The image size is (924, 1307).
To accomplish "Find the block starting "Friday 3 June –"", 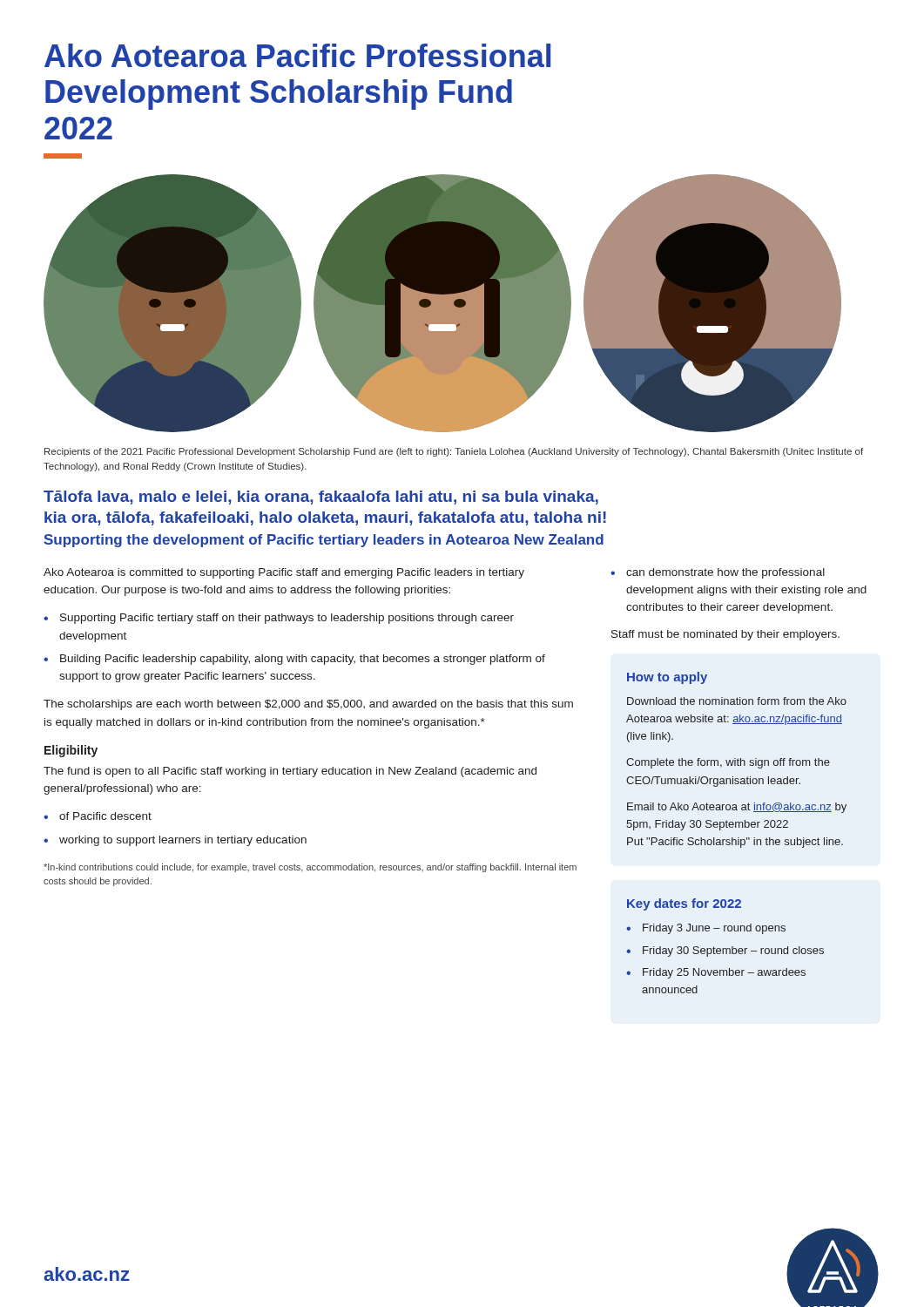I will 714,928.
